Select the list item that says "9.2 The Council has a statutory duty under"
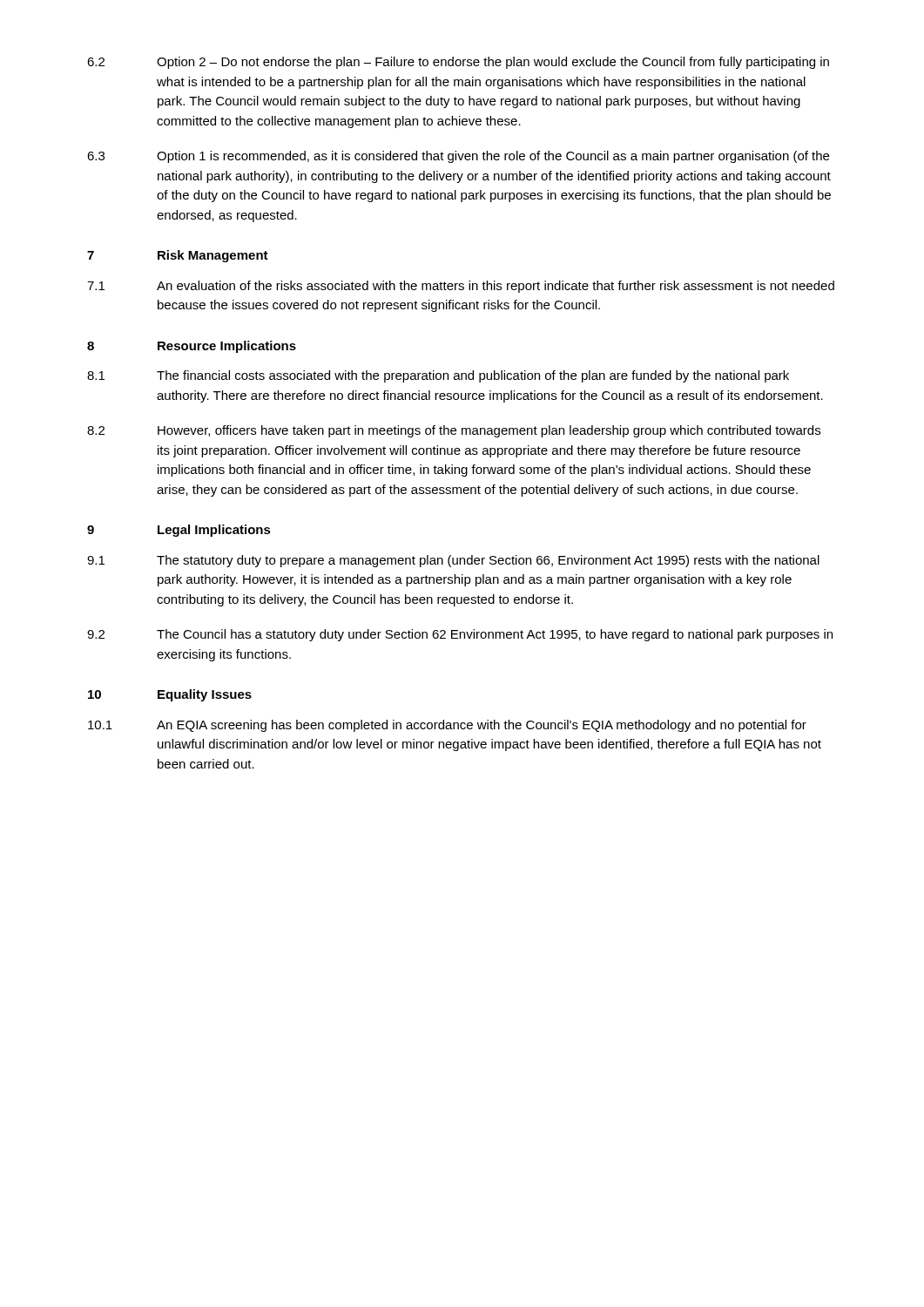Image resolution: width=924 pixels, height=1307 pixels. pyautogui.click(x=462, y=644)
